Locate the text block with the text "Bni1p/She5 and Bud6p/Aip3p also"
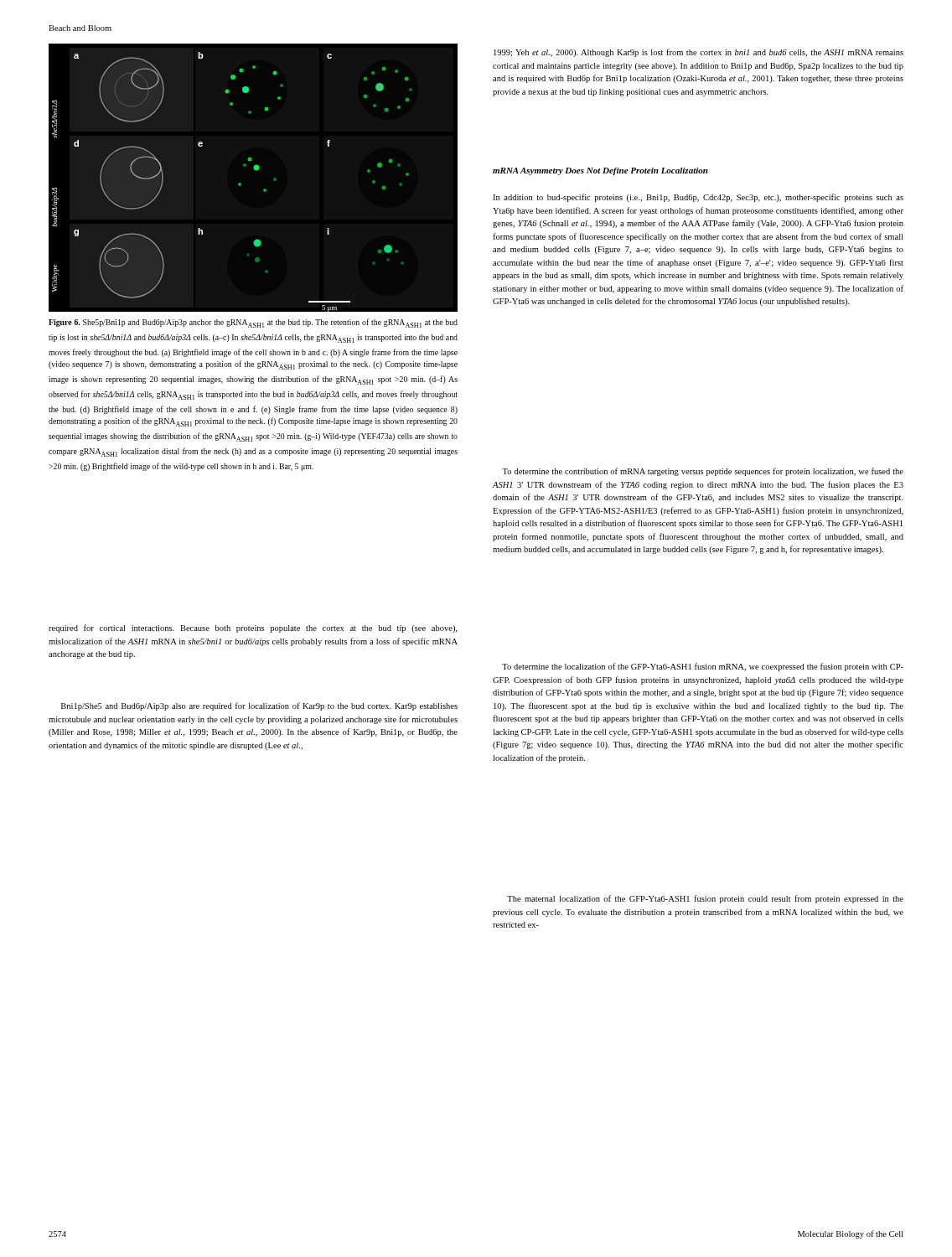 click(x=253, y=725)
